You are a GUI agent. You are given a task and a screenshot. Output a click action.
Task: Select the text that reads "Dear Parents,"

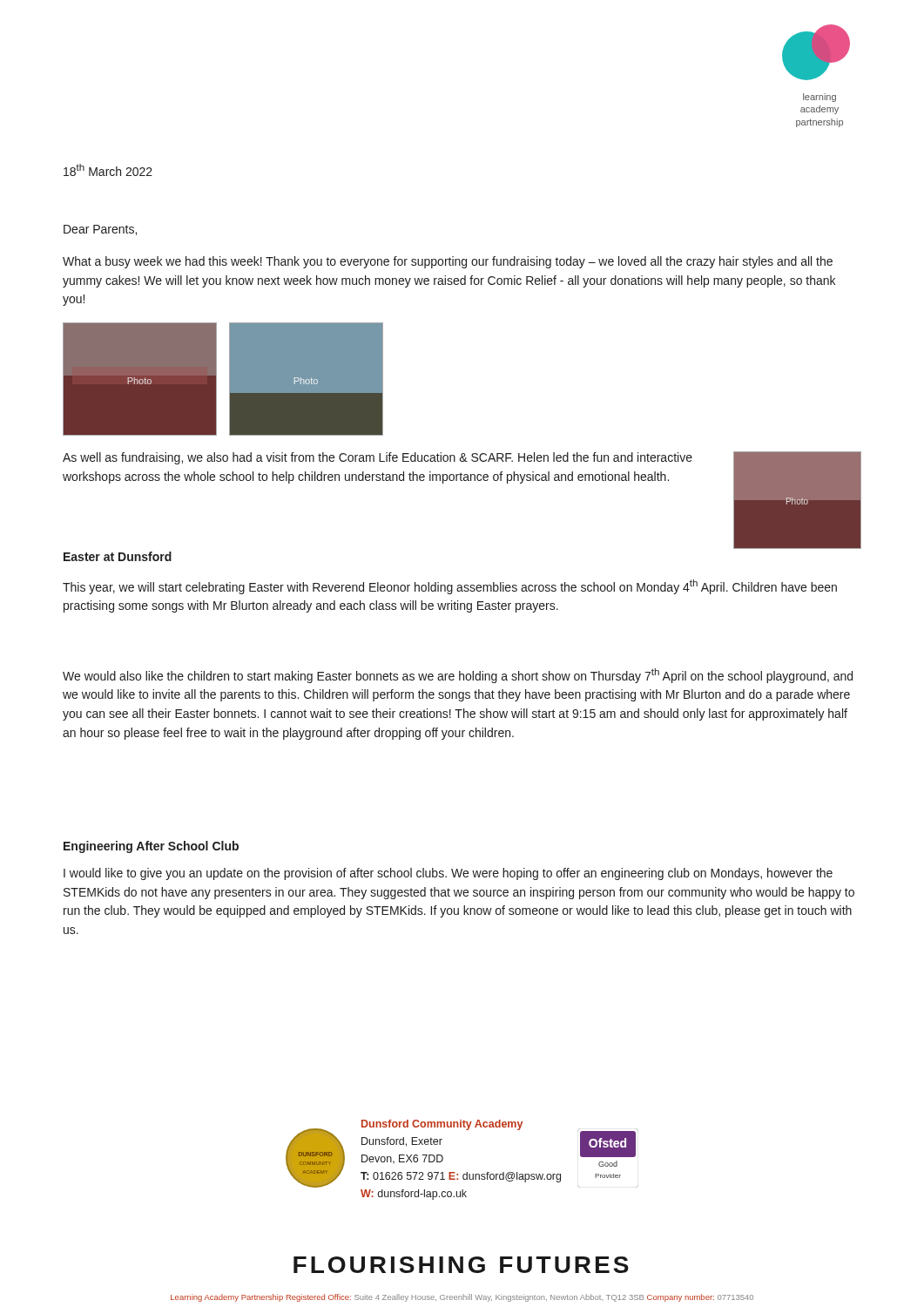pos(100,229)
